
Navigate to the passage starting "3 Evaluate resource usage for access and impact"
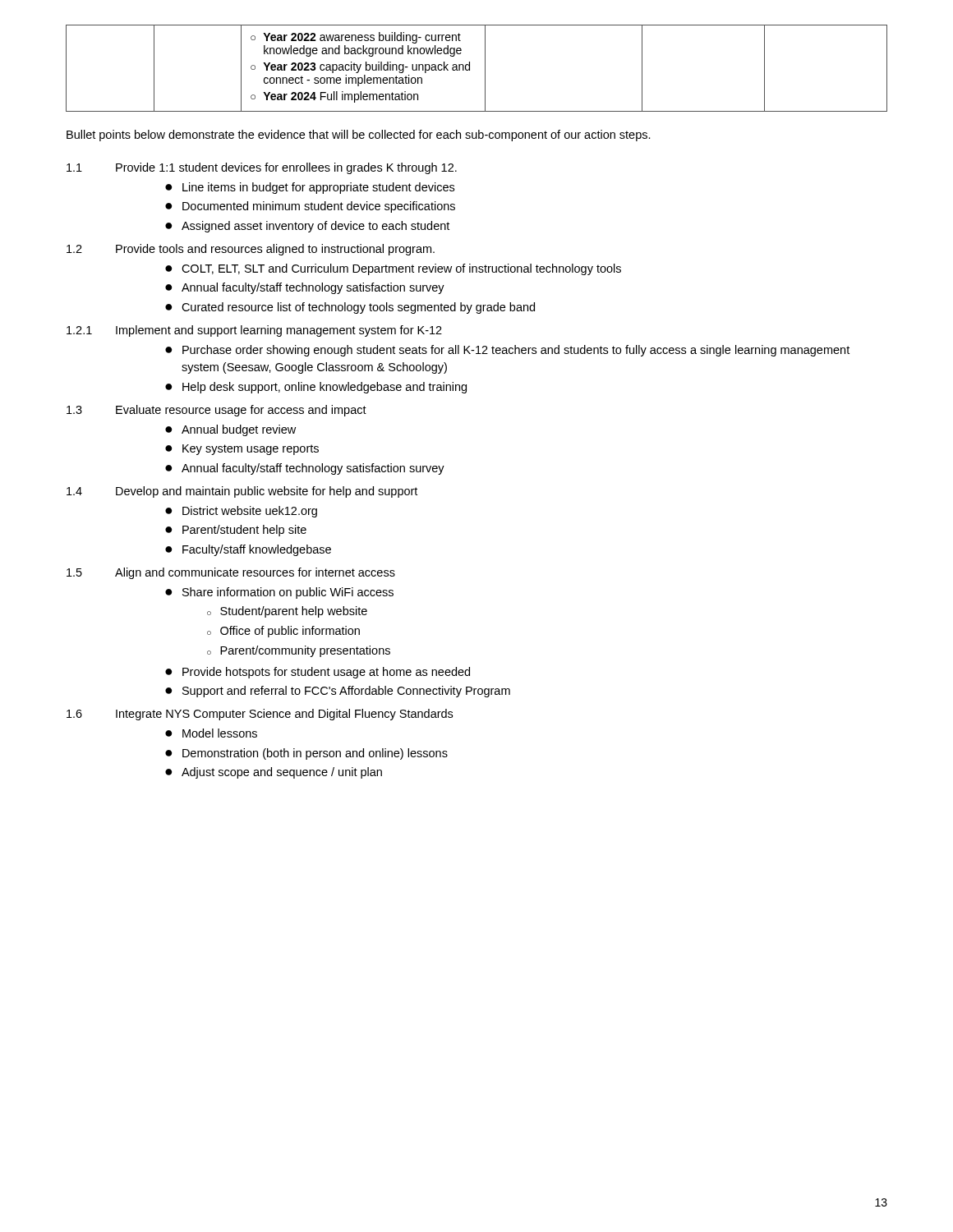[216, 411]
